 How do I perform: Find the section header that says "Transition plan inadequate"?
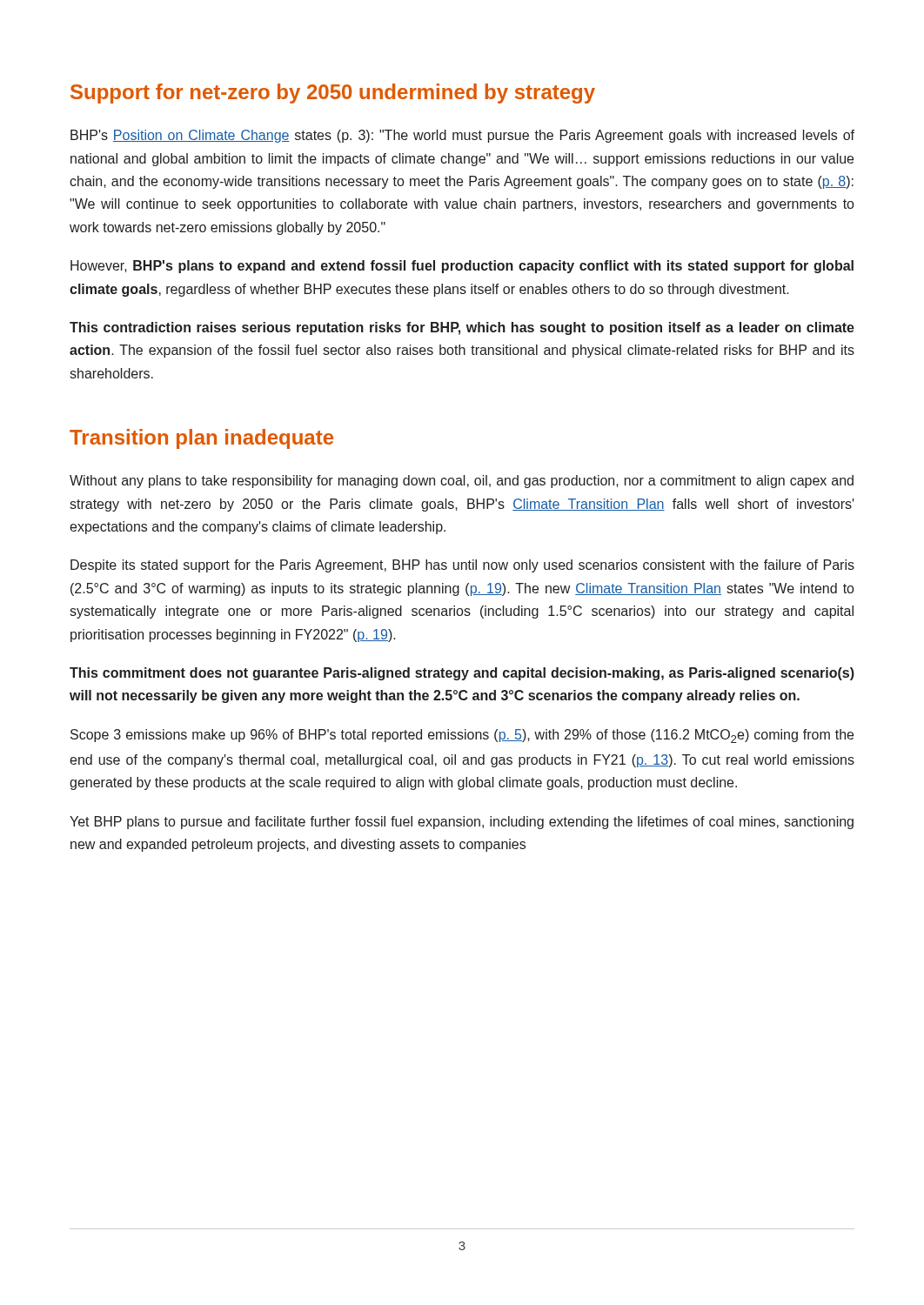click(201, 439)
